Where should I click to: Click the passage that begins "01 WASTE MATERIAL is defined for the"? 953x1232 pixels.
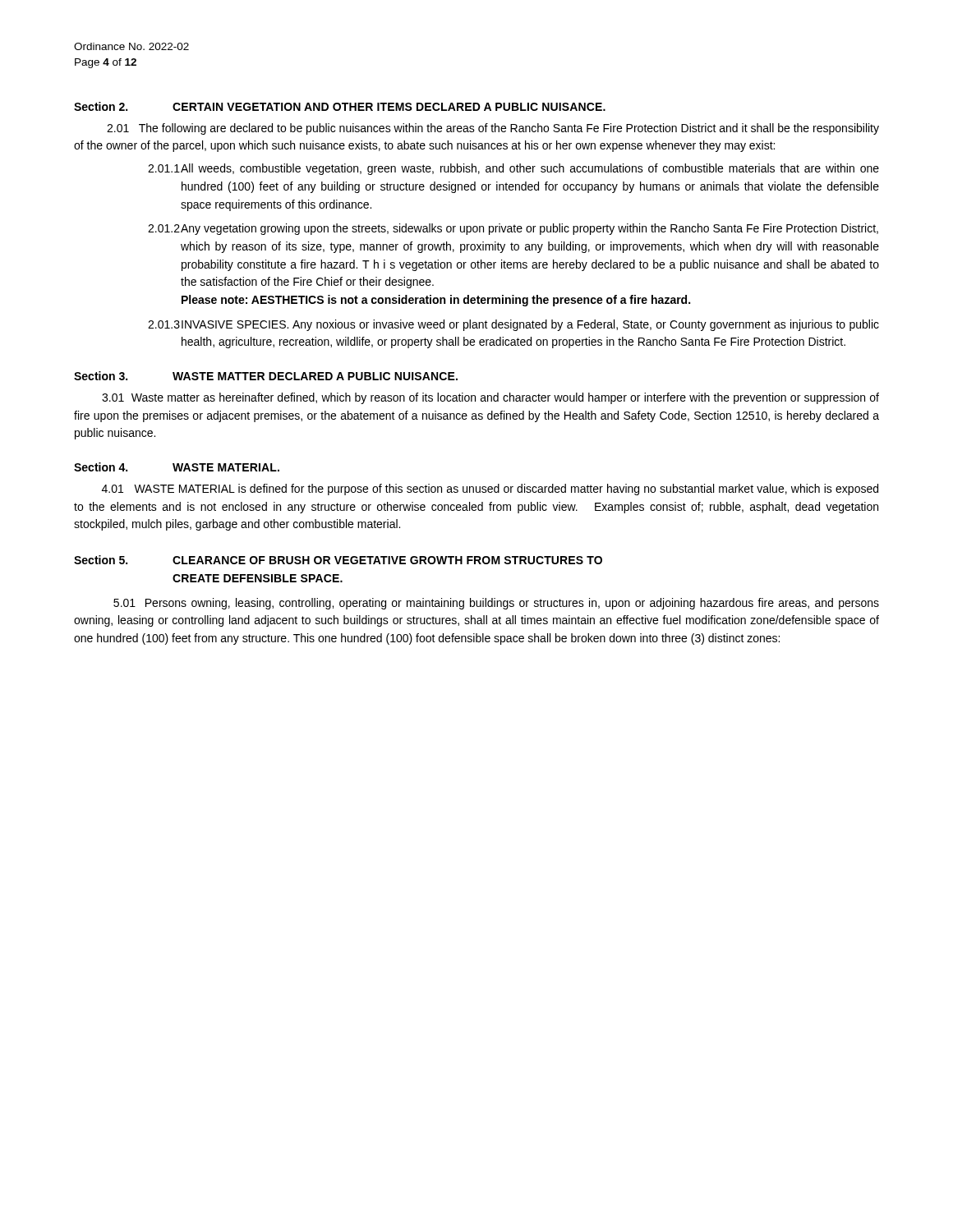[476, 507]
